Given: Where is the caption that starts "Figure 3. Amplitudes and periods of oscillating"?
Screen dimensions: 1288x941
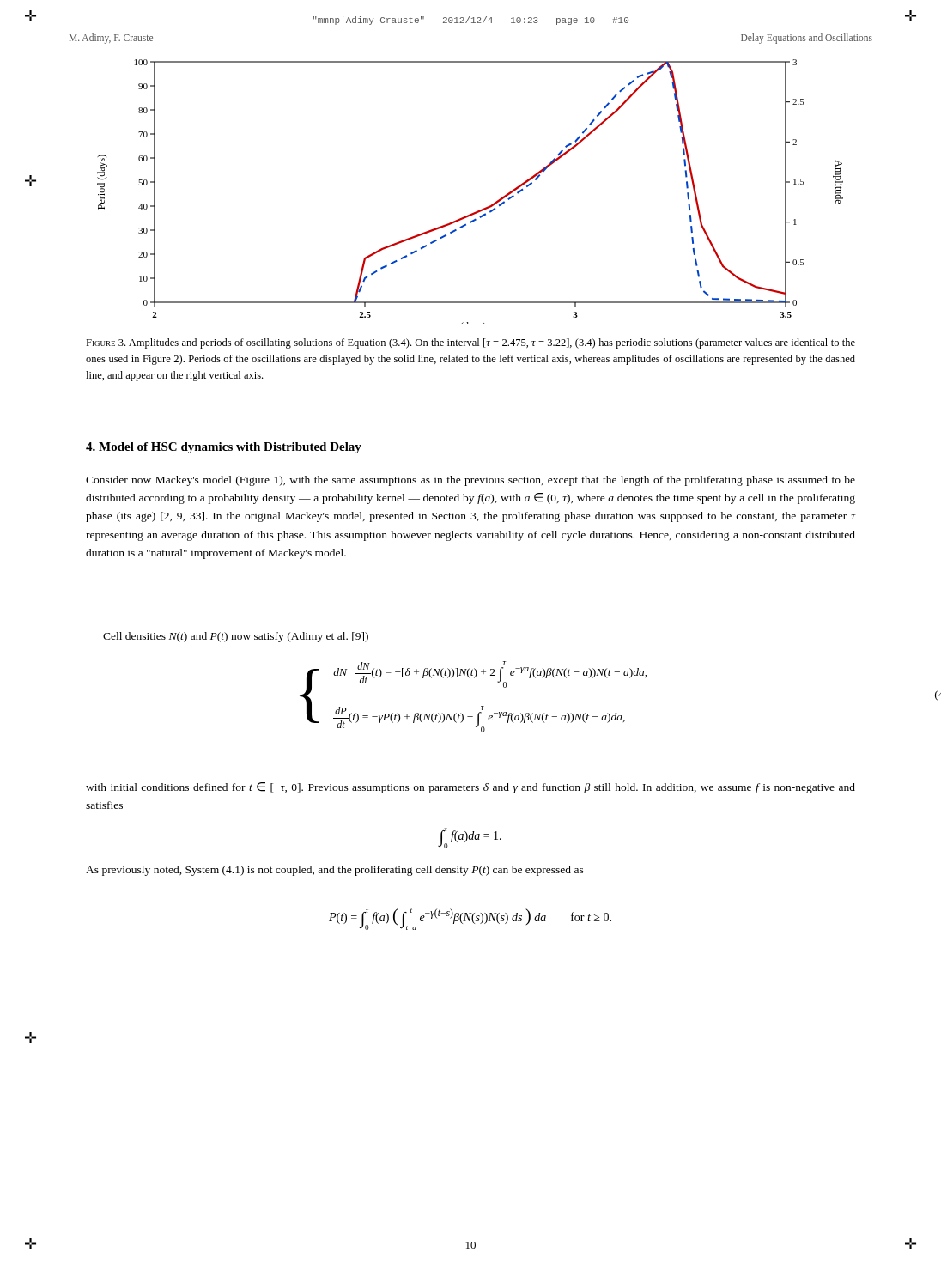Looking at the screenshot, I should (470, 359).
